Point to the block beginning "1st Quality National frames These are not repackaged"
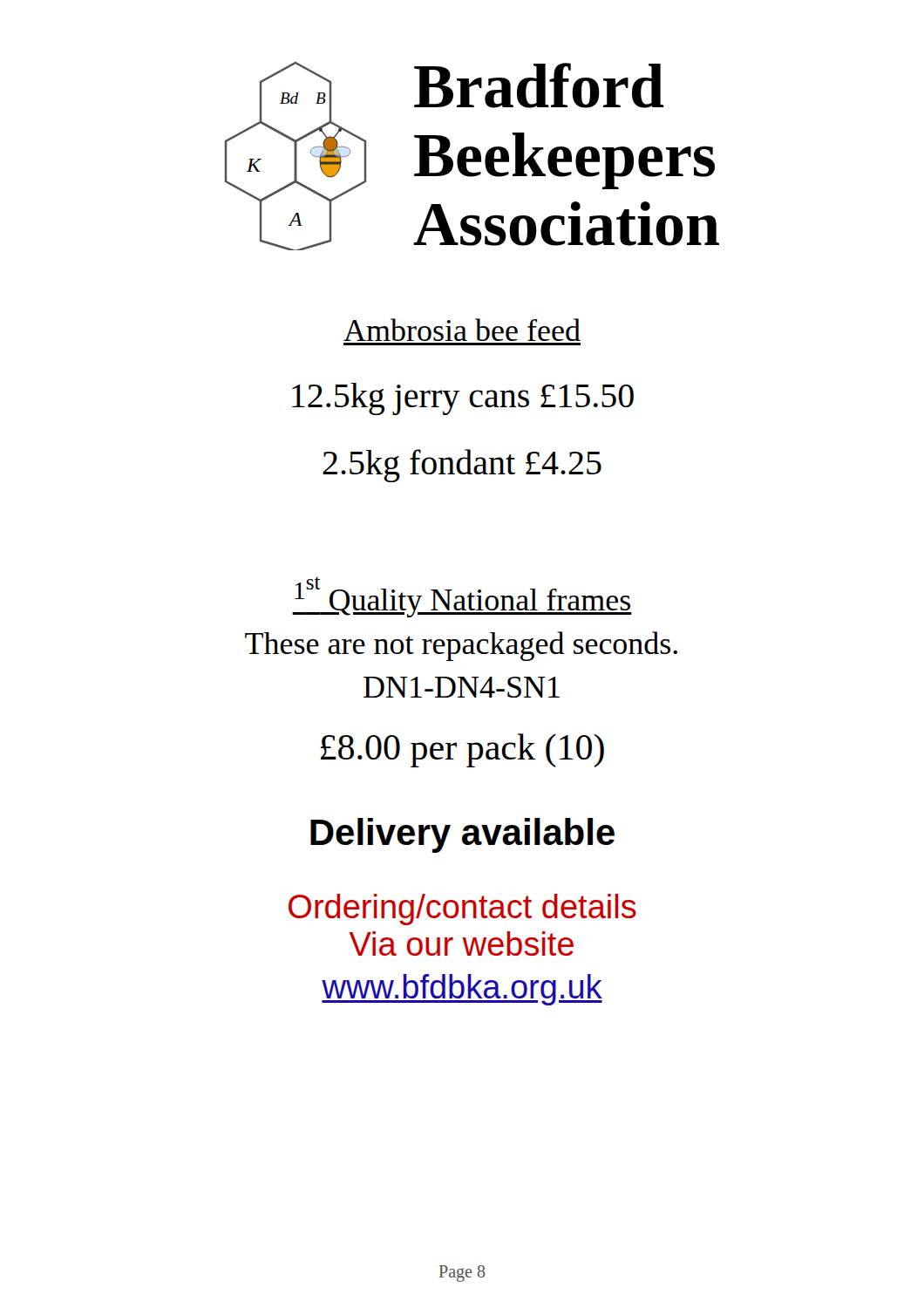The width and height of the screenshot is (924, 1308). tap(462, 637)
